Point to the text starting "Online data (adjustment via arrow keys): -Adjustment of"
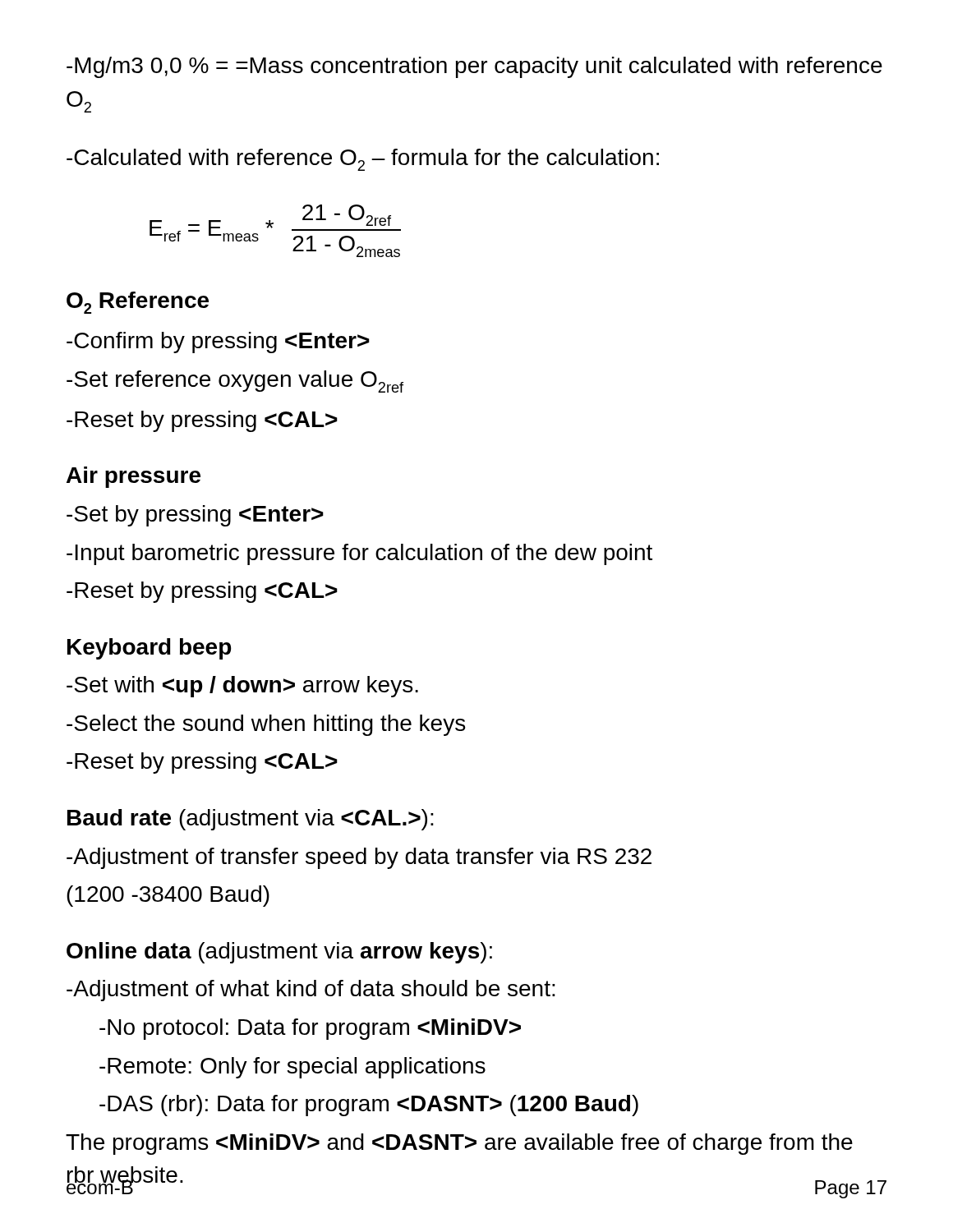 pyautogui.click(x=476, y=1064)
